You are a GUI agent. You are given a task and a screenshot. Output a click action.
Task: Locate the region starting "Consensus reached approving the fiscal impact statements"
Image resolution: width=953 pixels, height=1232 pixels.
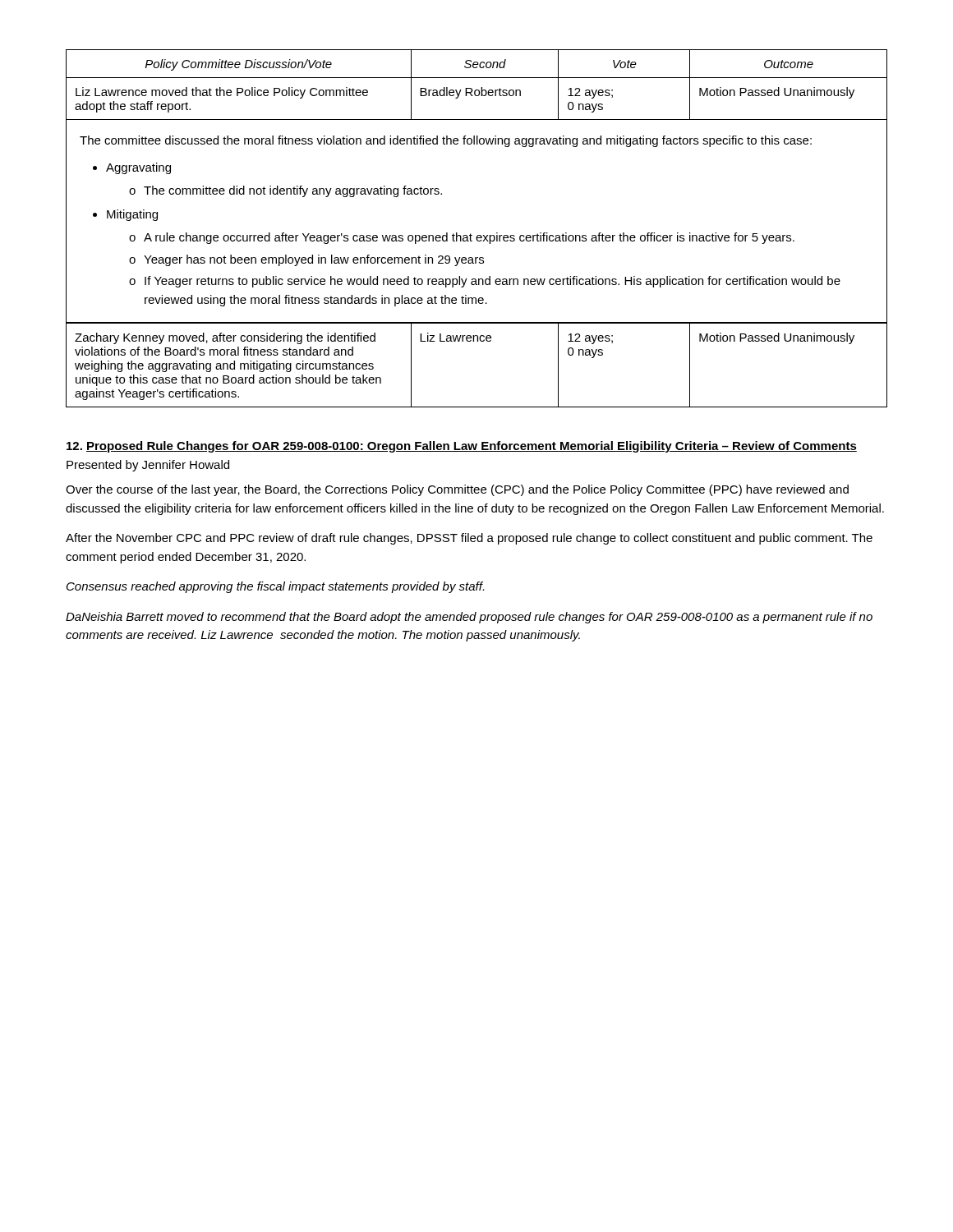point(276,586)
